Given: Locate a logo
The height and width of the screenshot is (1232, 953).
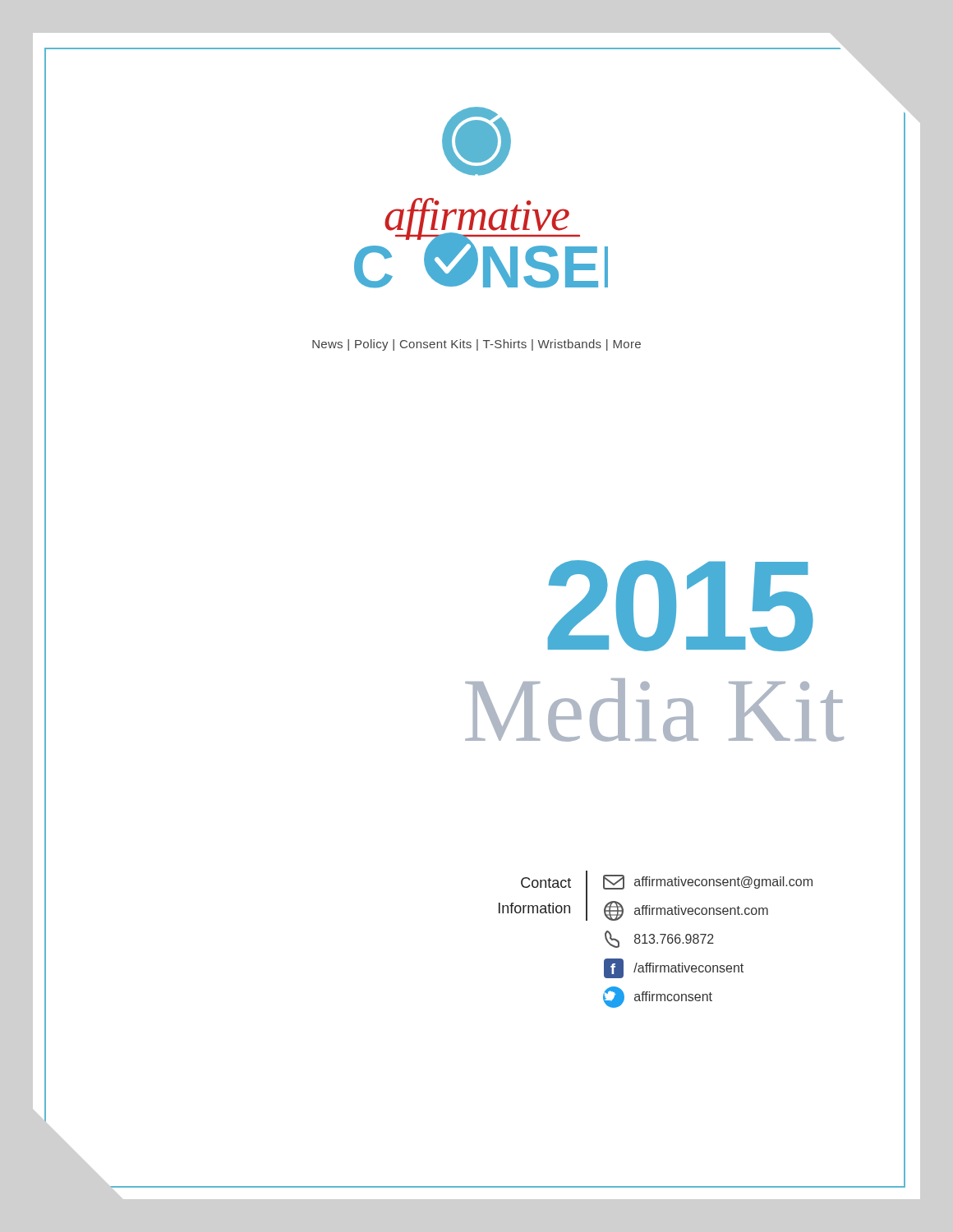Looking at the screenshot, I should [x=476, y=225].
